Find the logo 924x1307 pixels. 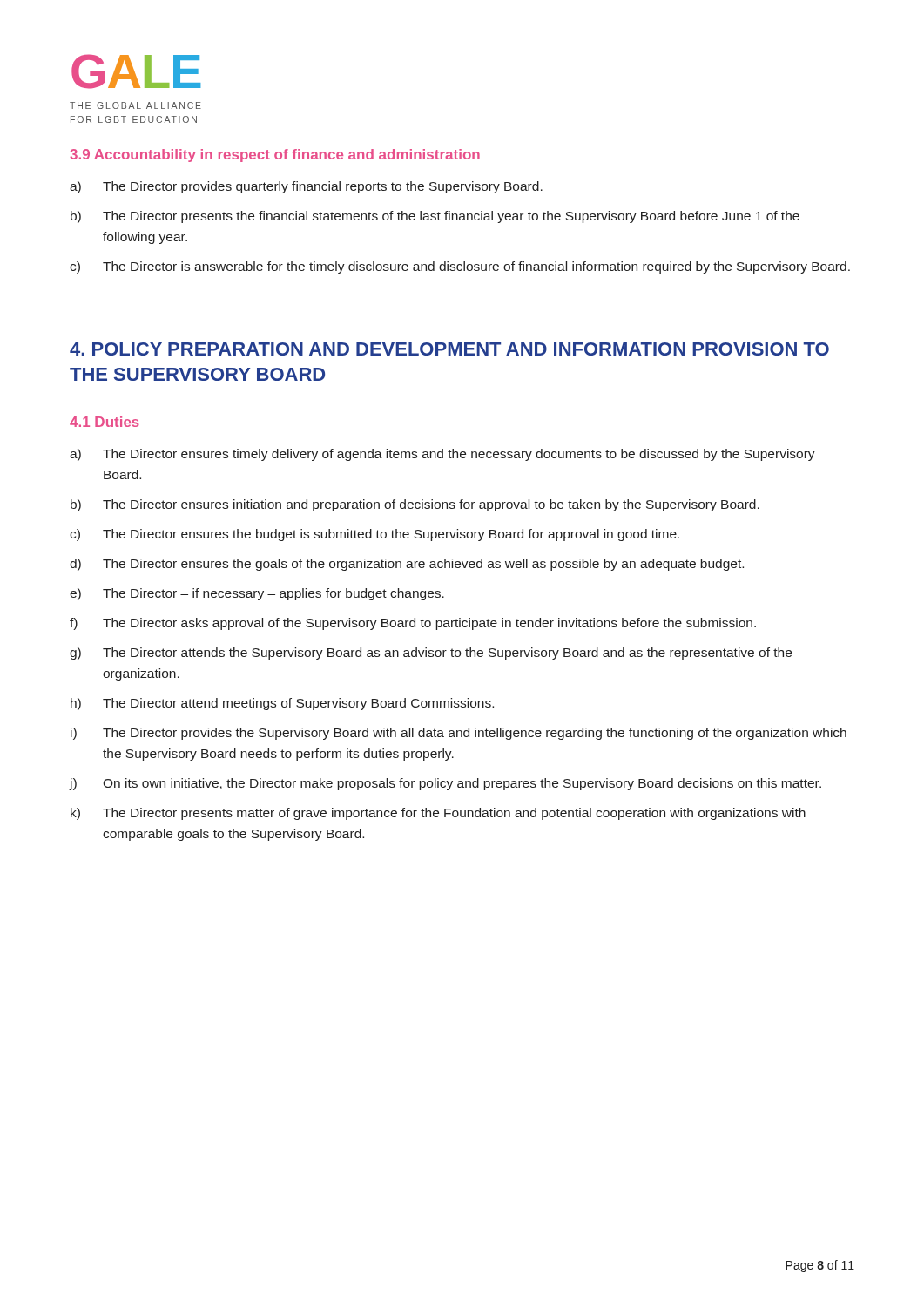tap(462, 87)
